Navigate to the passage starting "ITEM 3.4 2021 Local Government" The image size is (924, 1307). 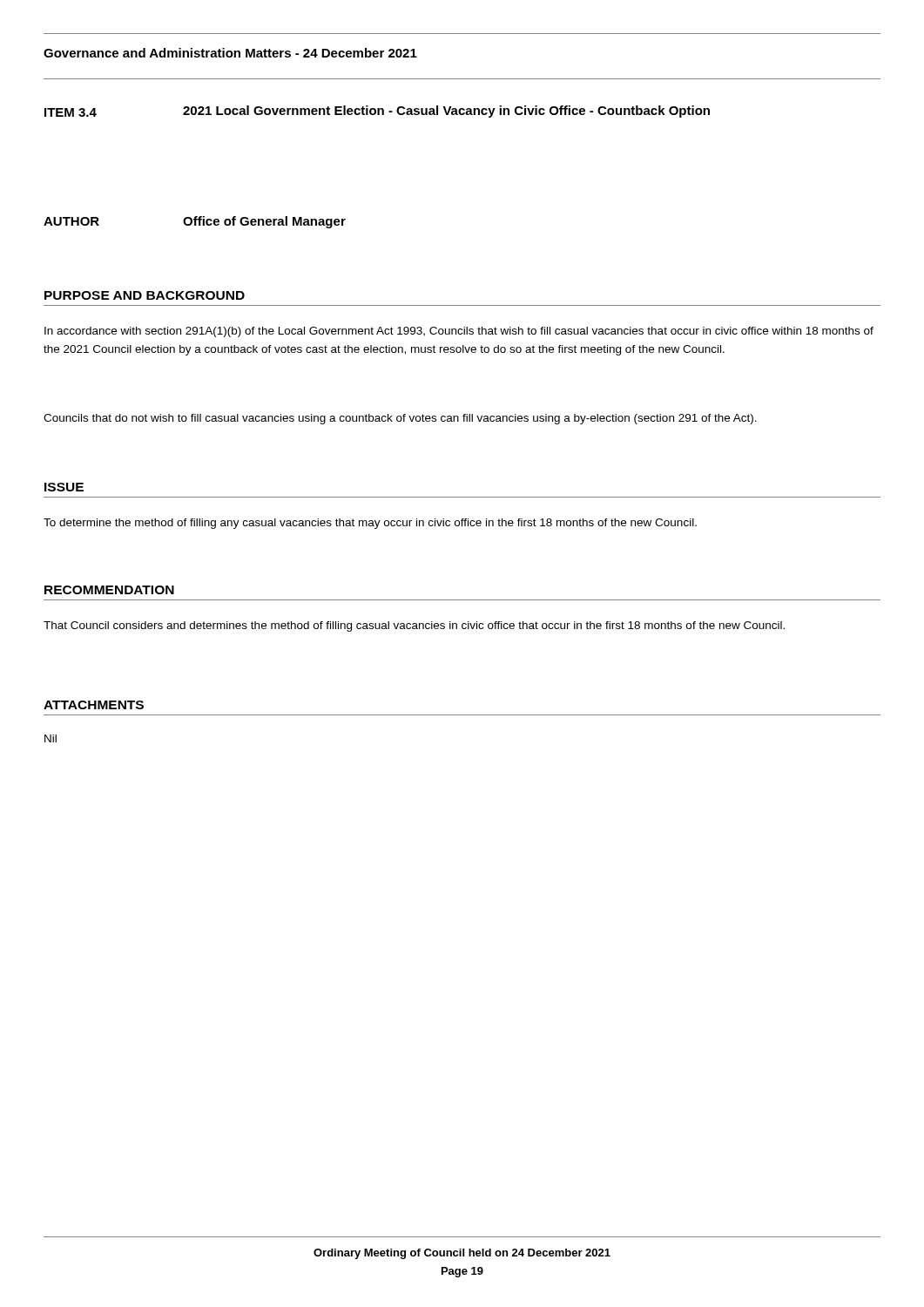462,111
